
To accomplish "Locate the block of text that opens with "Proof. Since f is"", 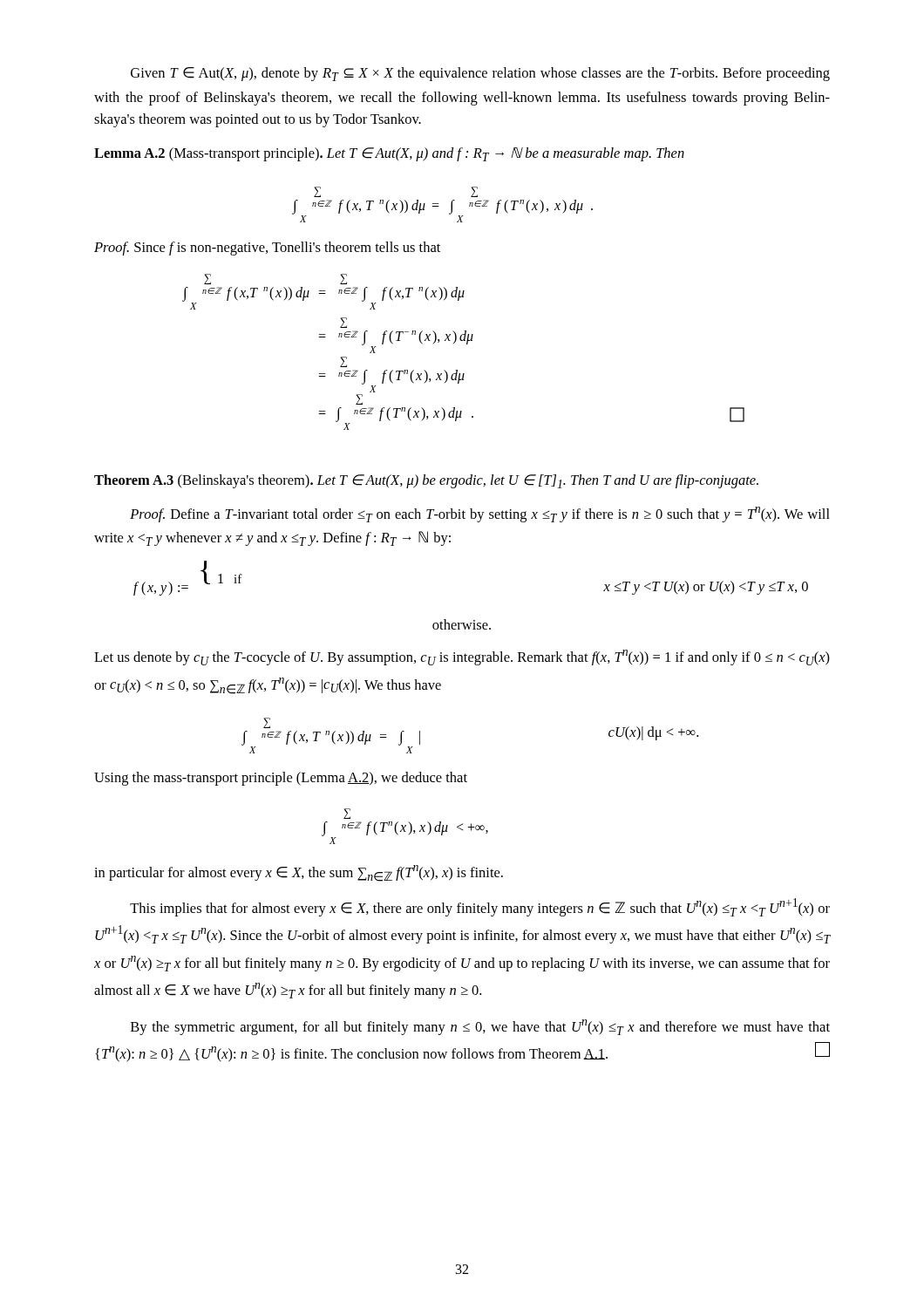I will (267, 247).
